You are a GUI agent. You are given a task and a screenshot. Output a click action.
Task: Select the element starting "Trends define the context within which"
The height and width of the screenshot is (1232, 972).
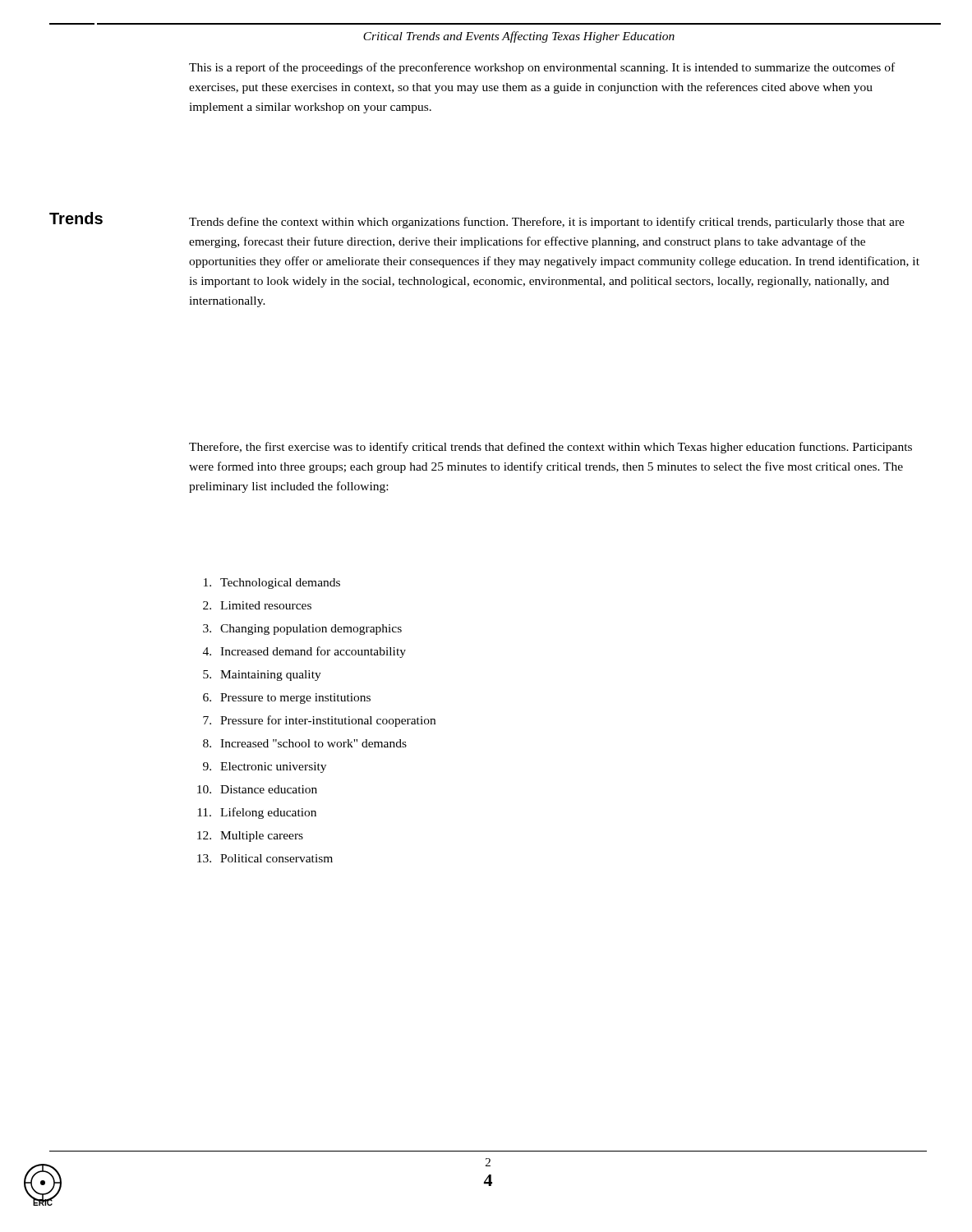554,261
